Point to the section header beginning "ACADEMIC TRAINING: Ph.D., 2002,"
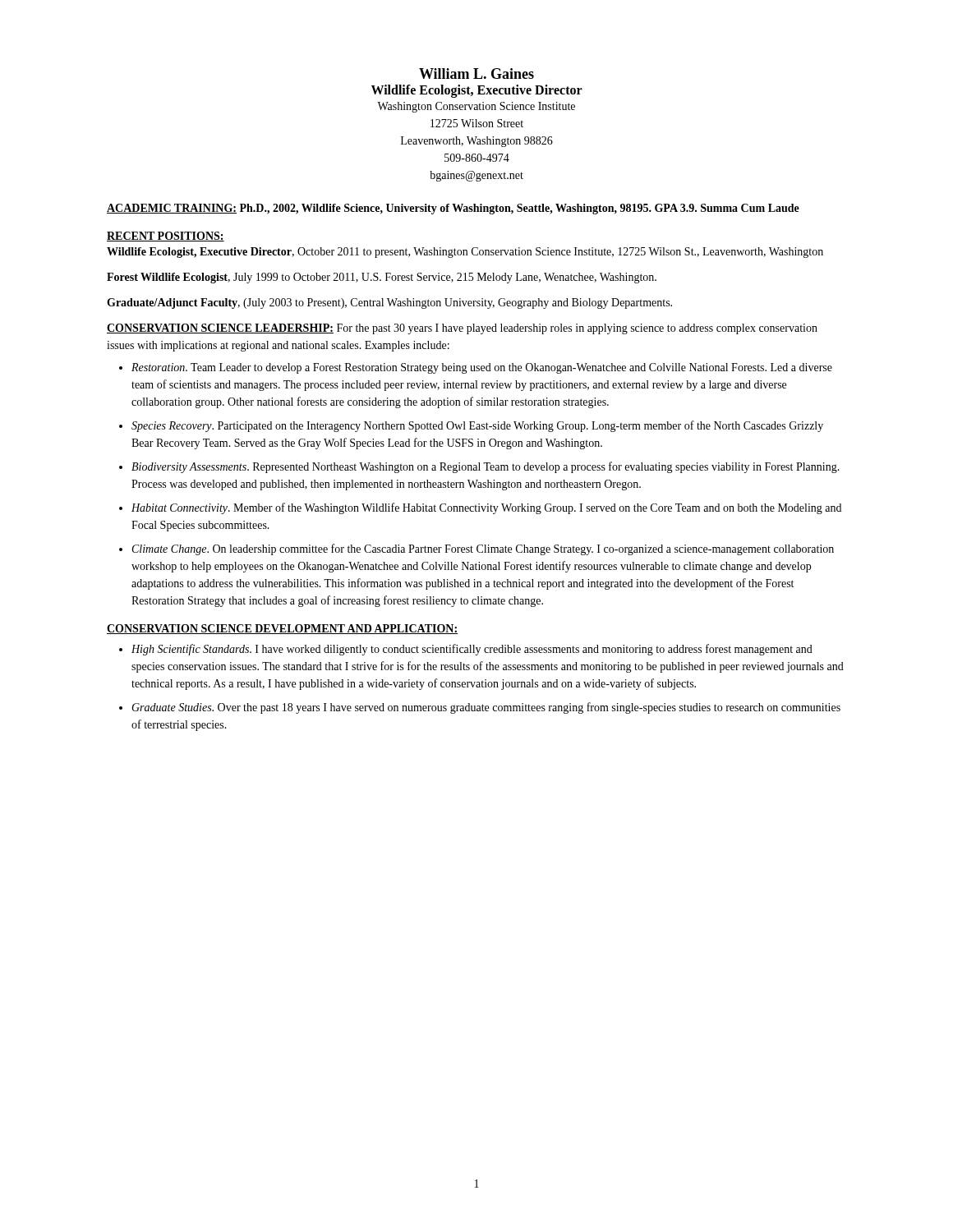 coord(453,208)
